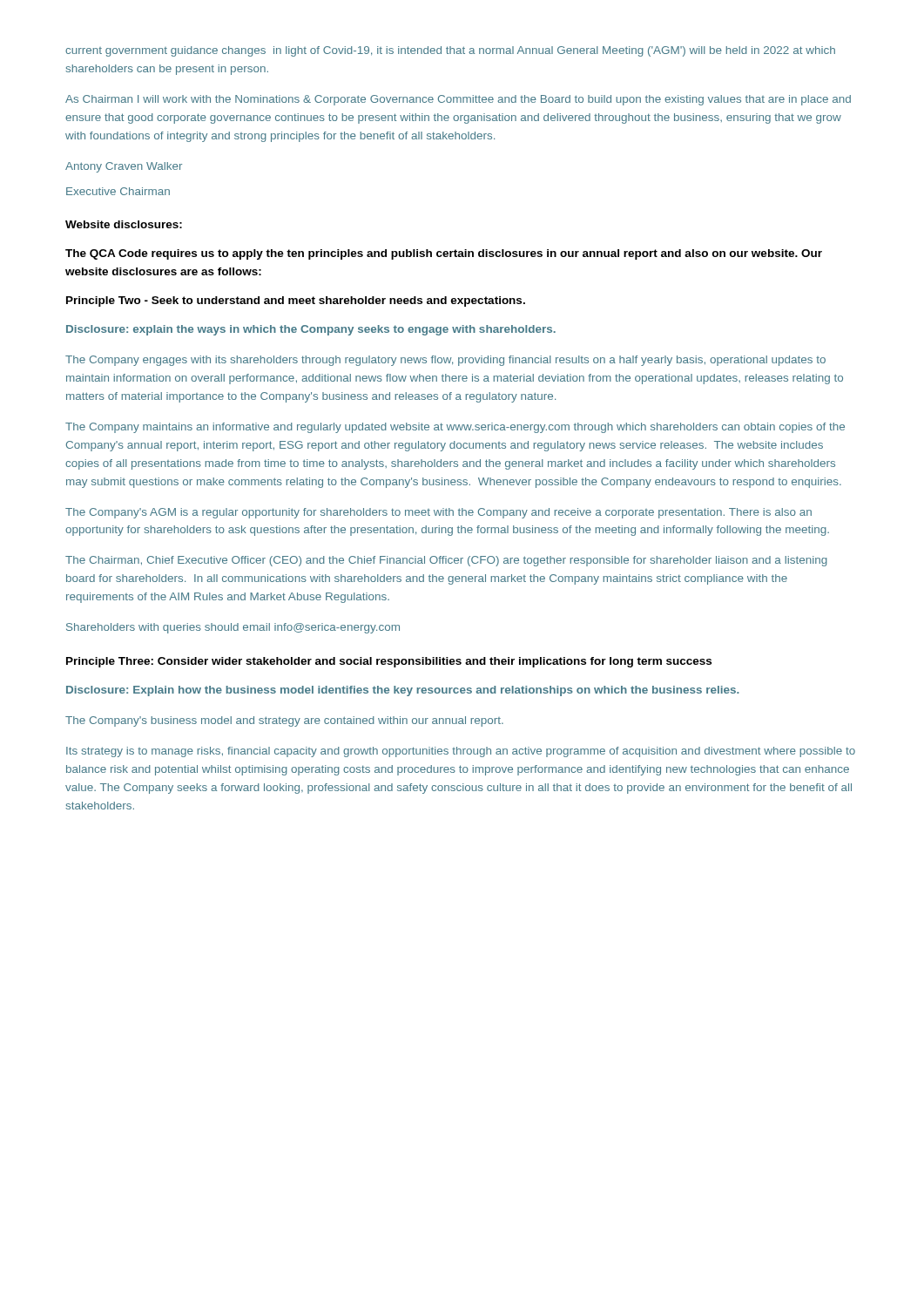Find the text block with the text "The Chairman, Chief Executive"
The height and width of the screenshot is (1307, 924).
[x=446, y=578]
